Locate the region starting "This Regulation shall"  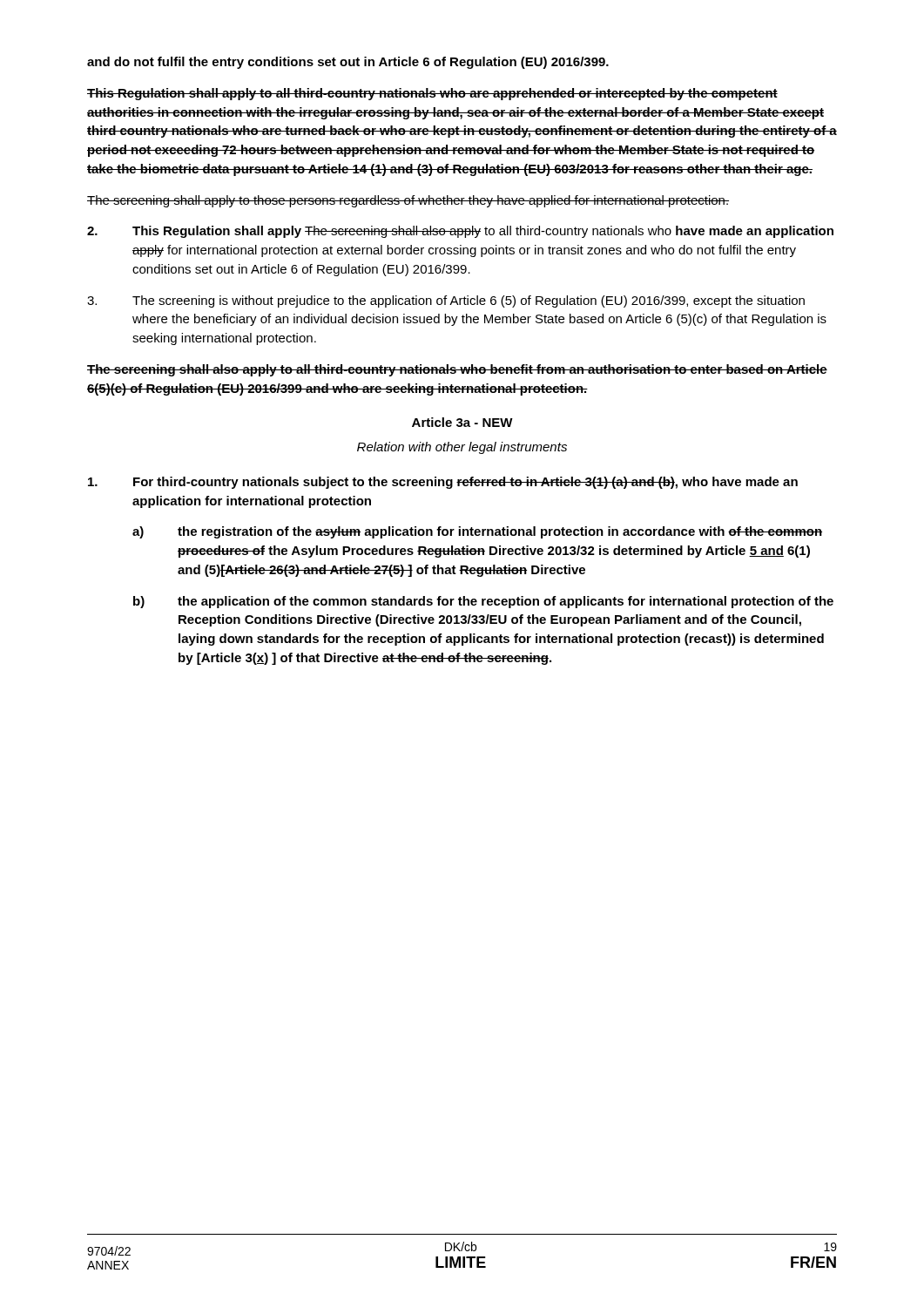coord(462,131)
